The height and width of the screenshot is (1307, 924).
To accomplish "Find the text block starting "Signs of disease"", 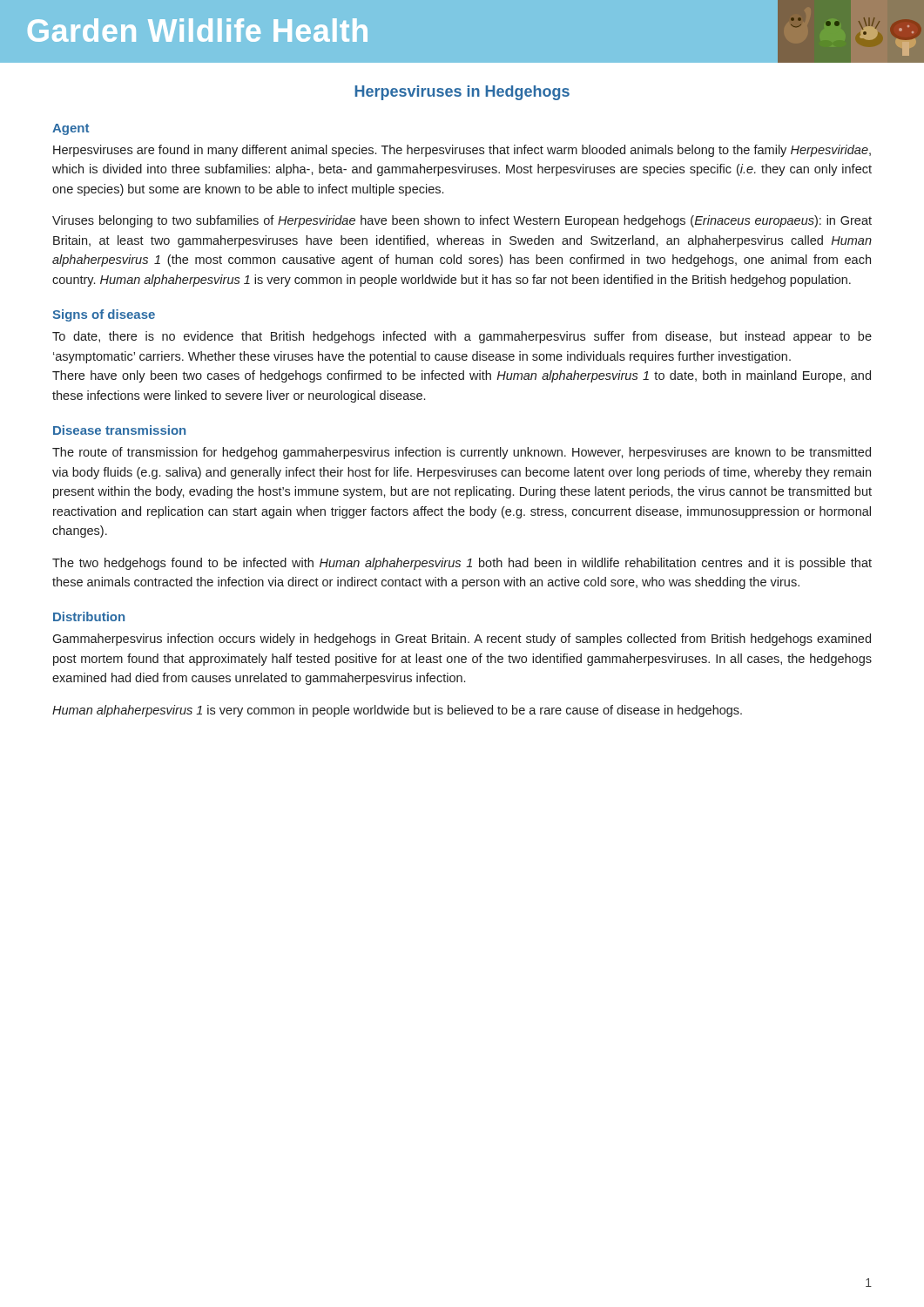I will tap(104, 314).
